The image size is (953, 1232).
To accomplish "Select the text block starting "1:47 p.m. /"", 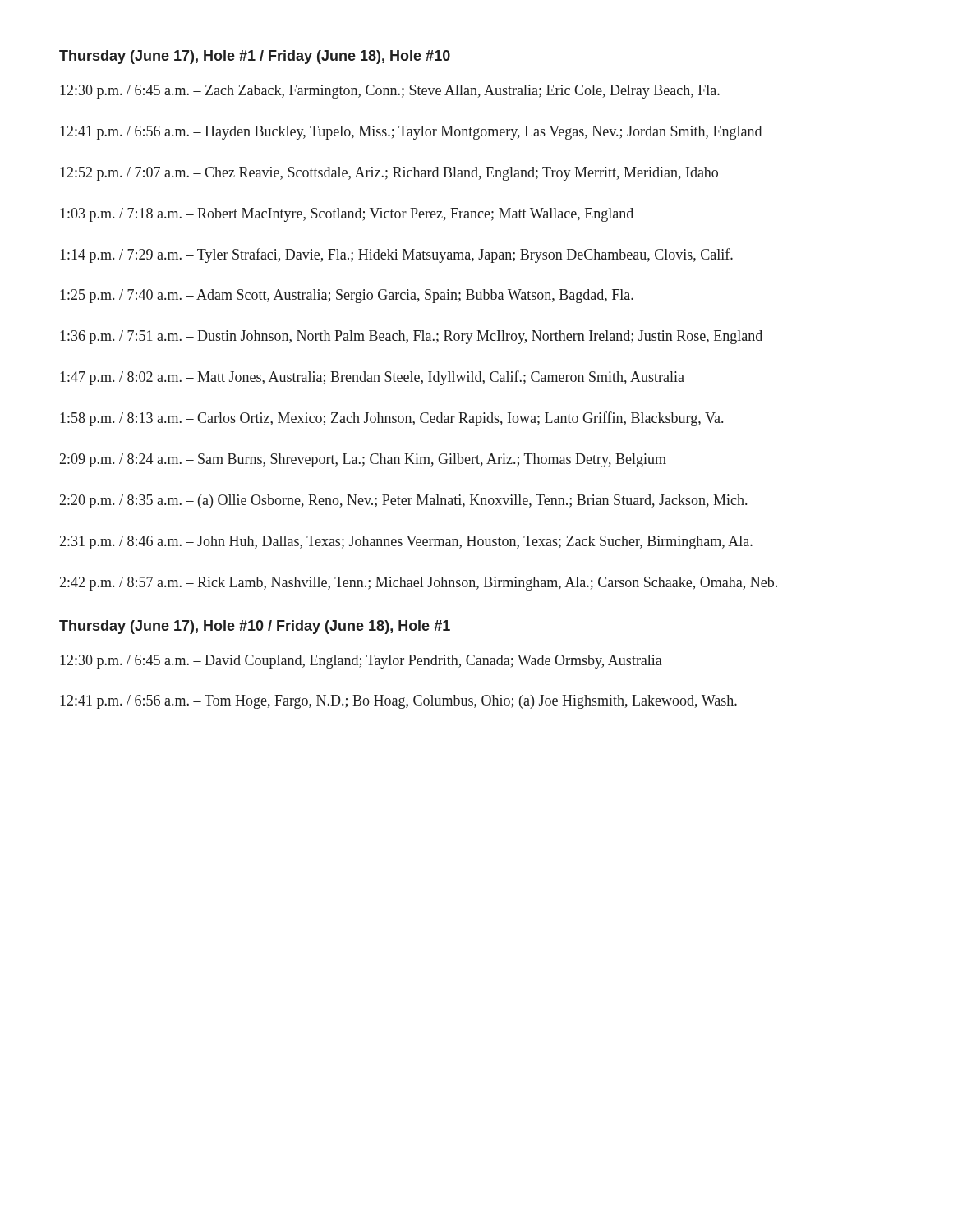I will 372,377.
